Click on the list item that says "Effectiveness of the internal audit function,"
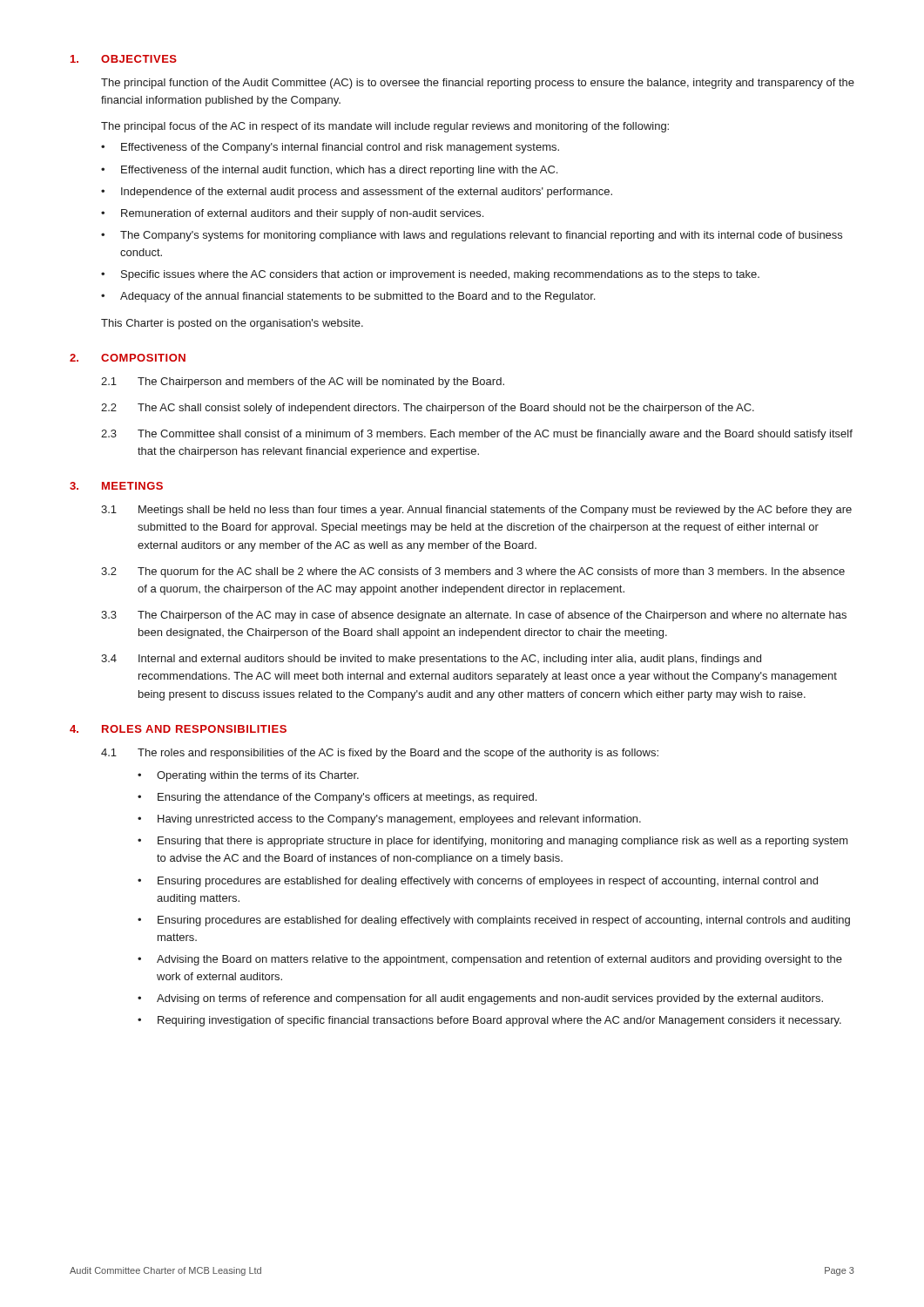Viewport: 924px width, 1307px height. pyautogui.click(x=339, y=169)
